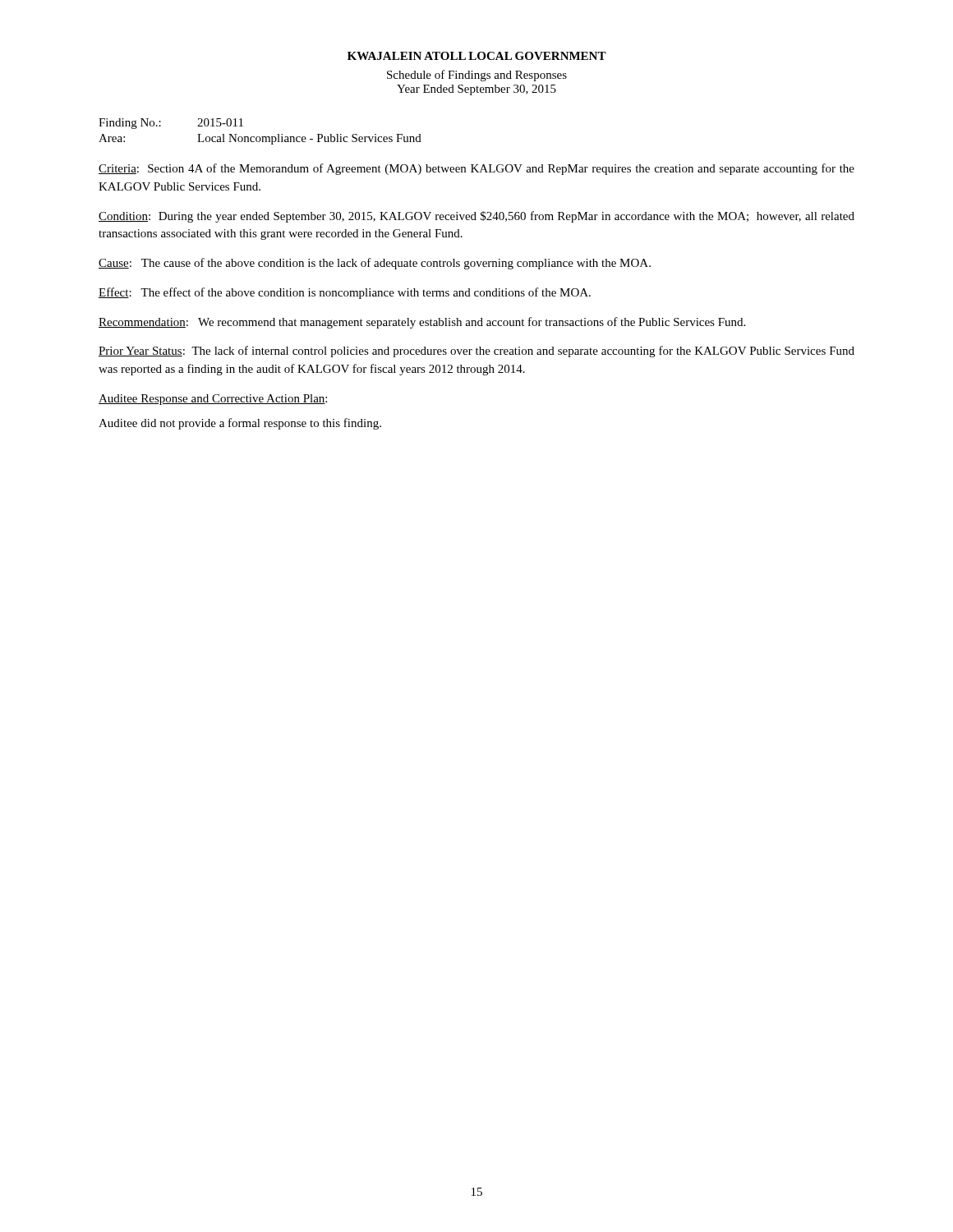Image resolution: width=953 pixels, height=1232 pixels.
Task: Click on the region starting "Auditee did not provide a"
Action: 240,423
